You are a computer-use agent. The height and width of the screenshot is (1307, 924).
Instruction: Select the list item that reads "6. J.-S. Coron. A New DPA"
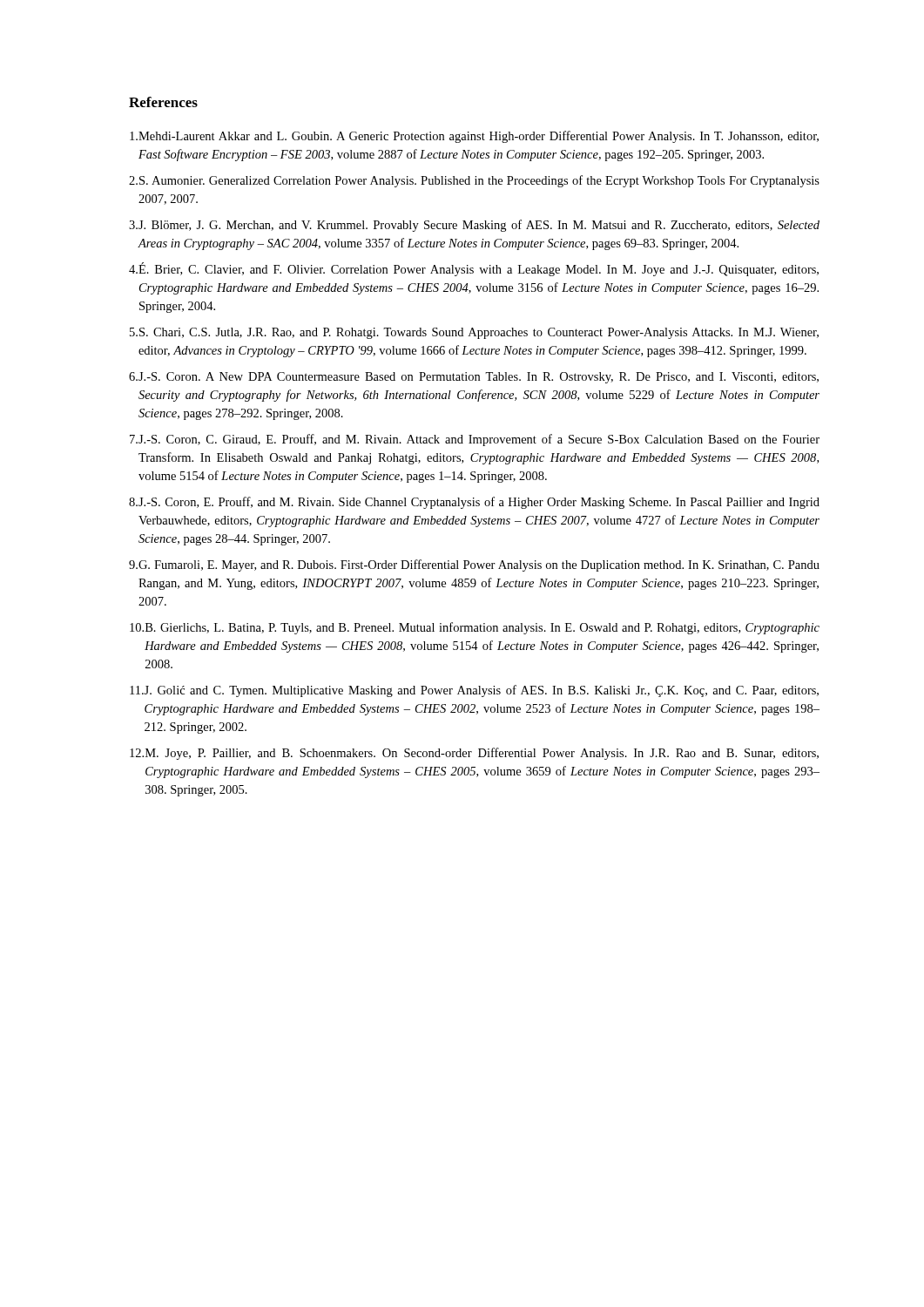coord(474,395)
